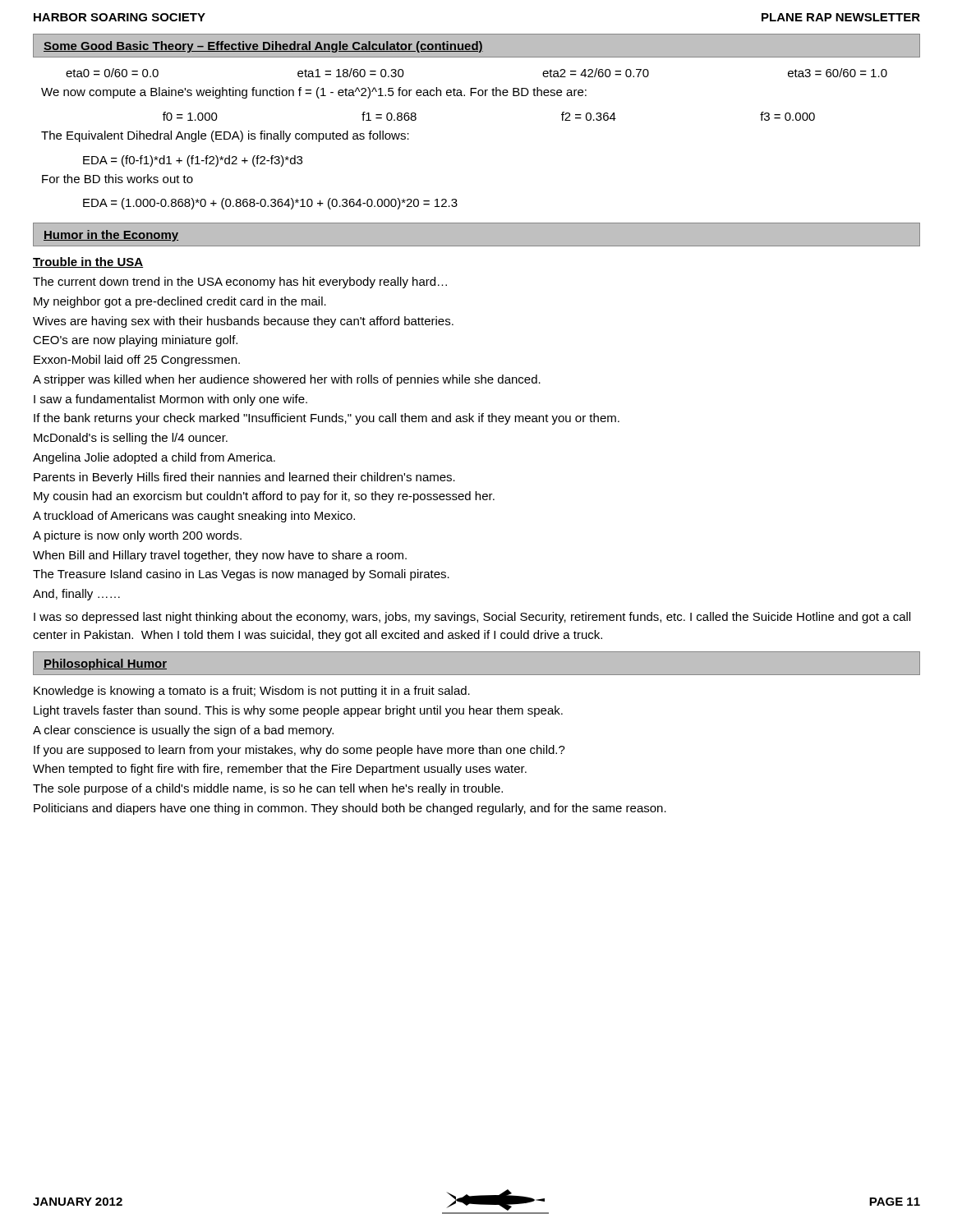Point to the element starting "When Bill and Hillary travel together, they now"
953x1232 pixels.
point(220,554)
